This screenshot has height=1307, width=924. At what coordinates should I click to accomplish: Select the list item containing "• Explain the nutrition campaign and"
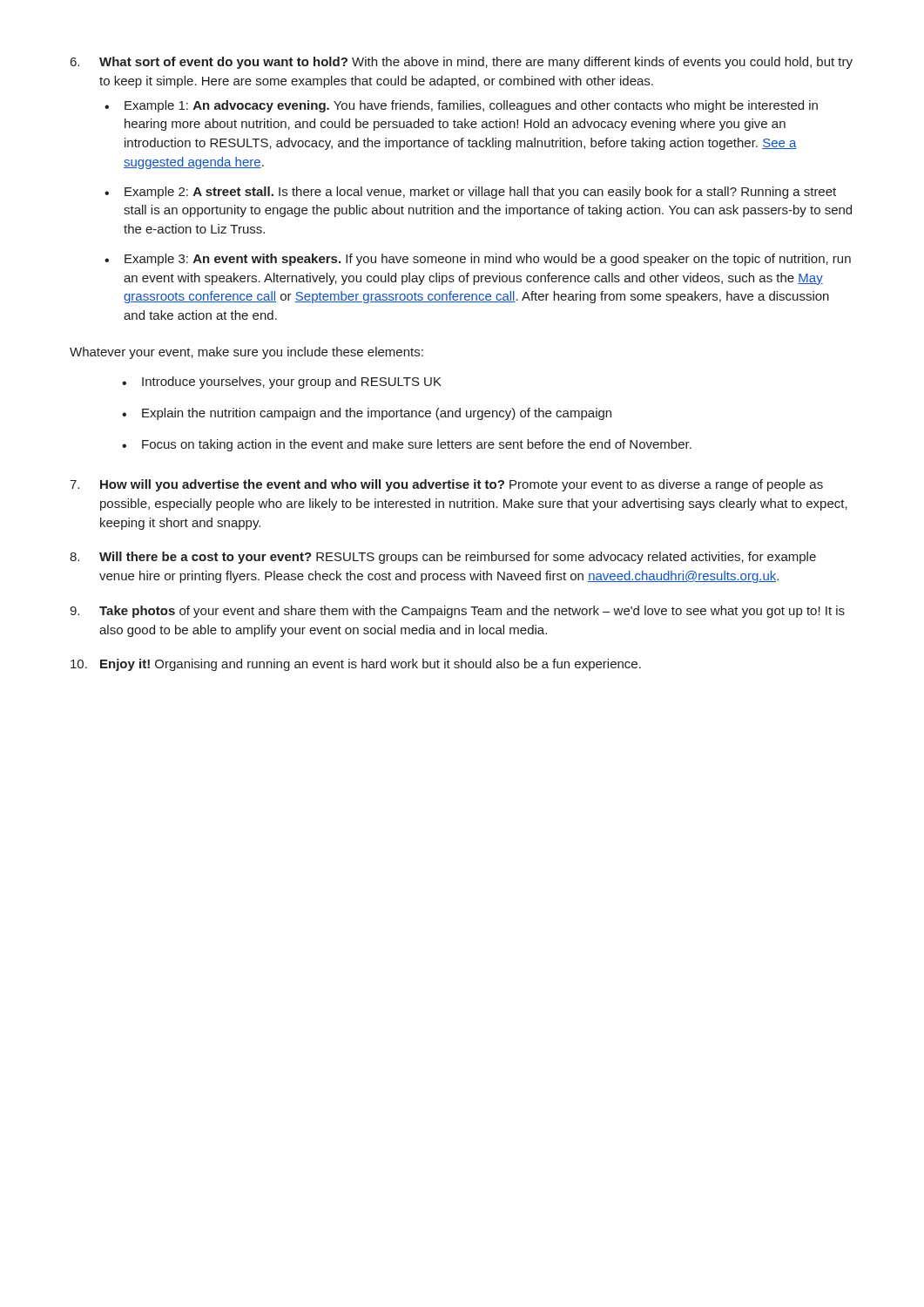[488, 414]
